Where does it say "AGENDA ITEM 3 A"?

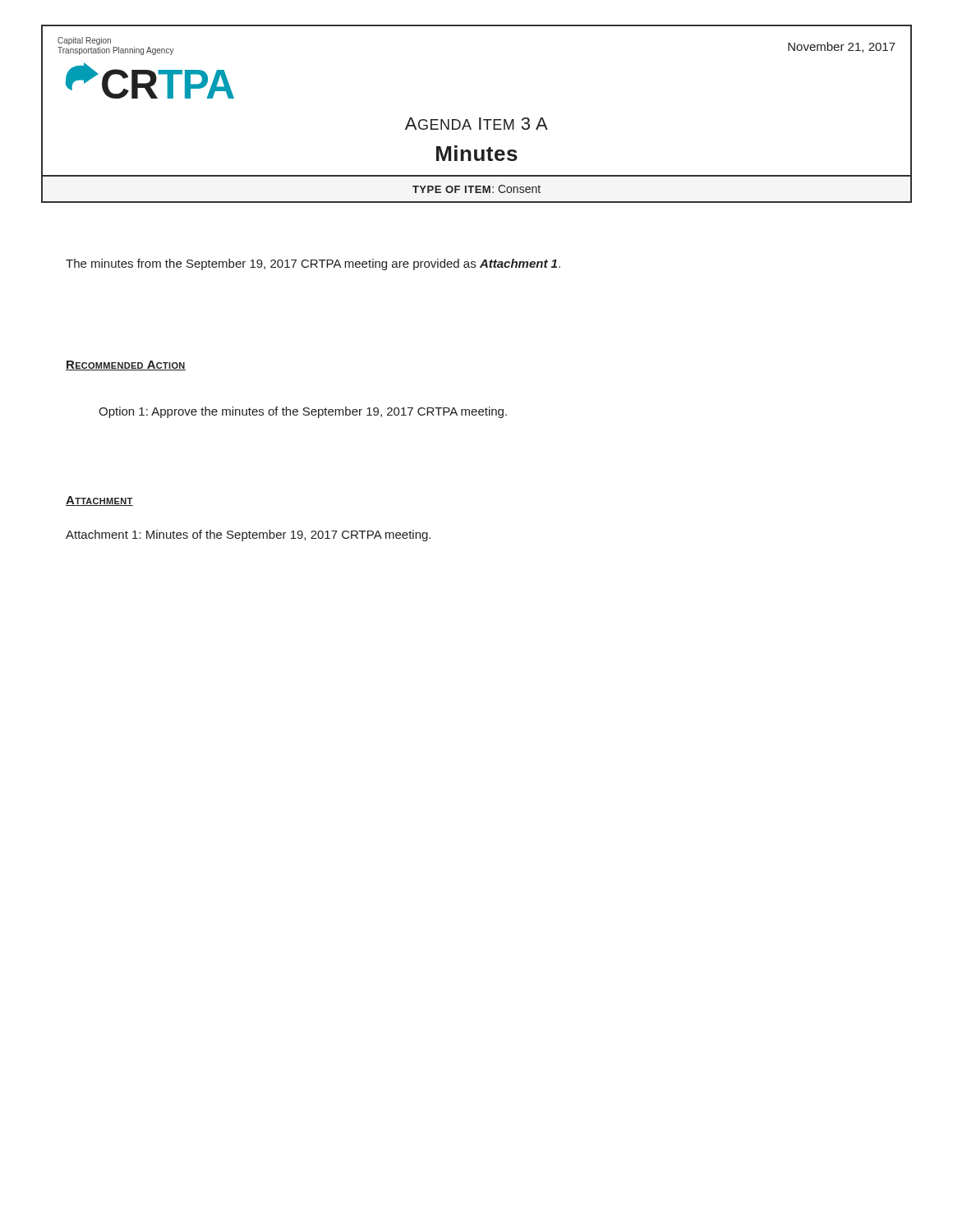pyautogui.click(x=476, y=124)
